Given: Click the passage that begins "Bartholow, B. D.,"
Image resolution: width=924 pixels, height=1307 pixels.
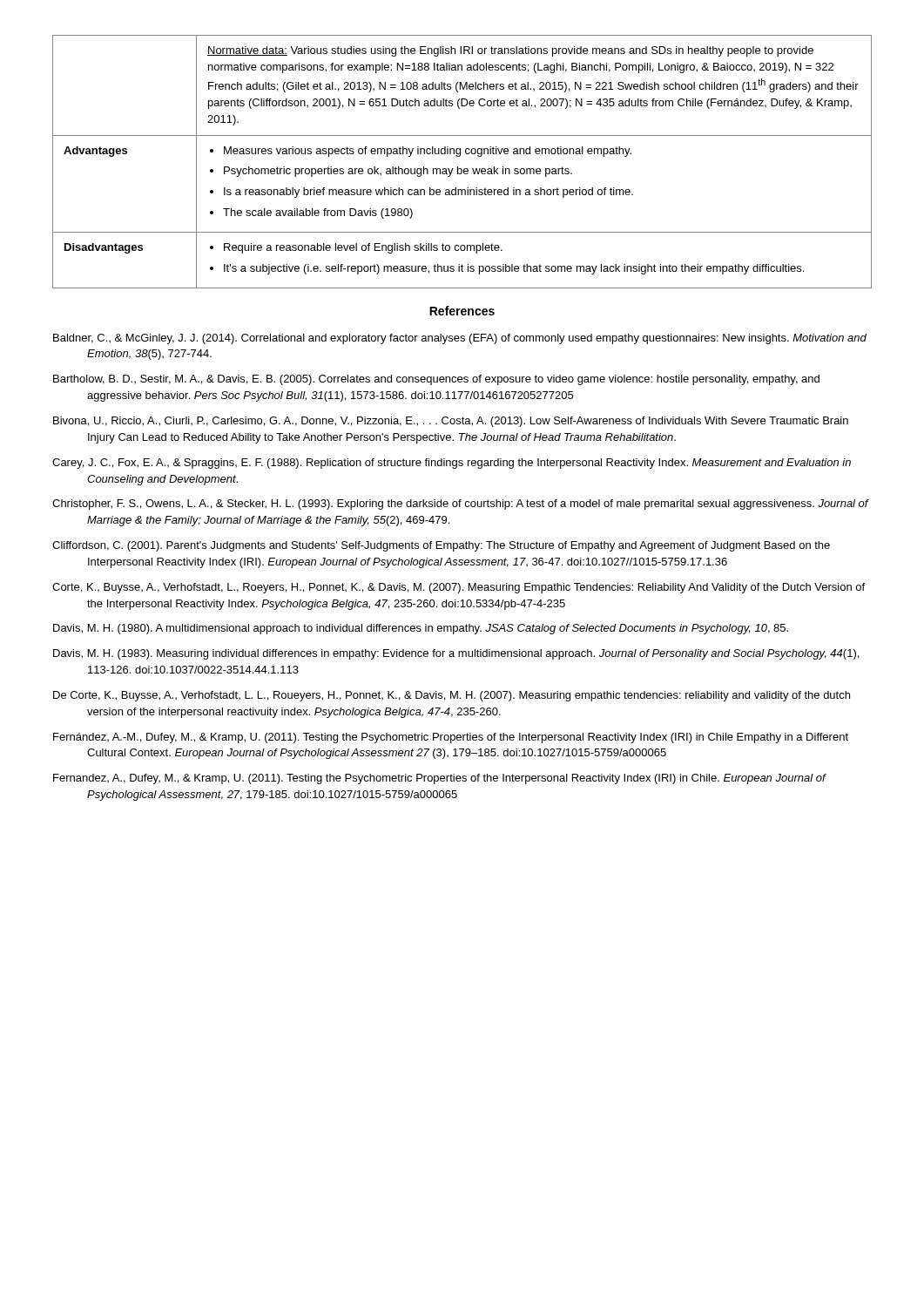Looking at the screenshot, I should (x=436, y=387).
